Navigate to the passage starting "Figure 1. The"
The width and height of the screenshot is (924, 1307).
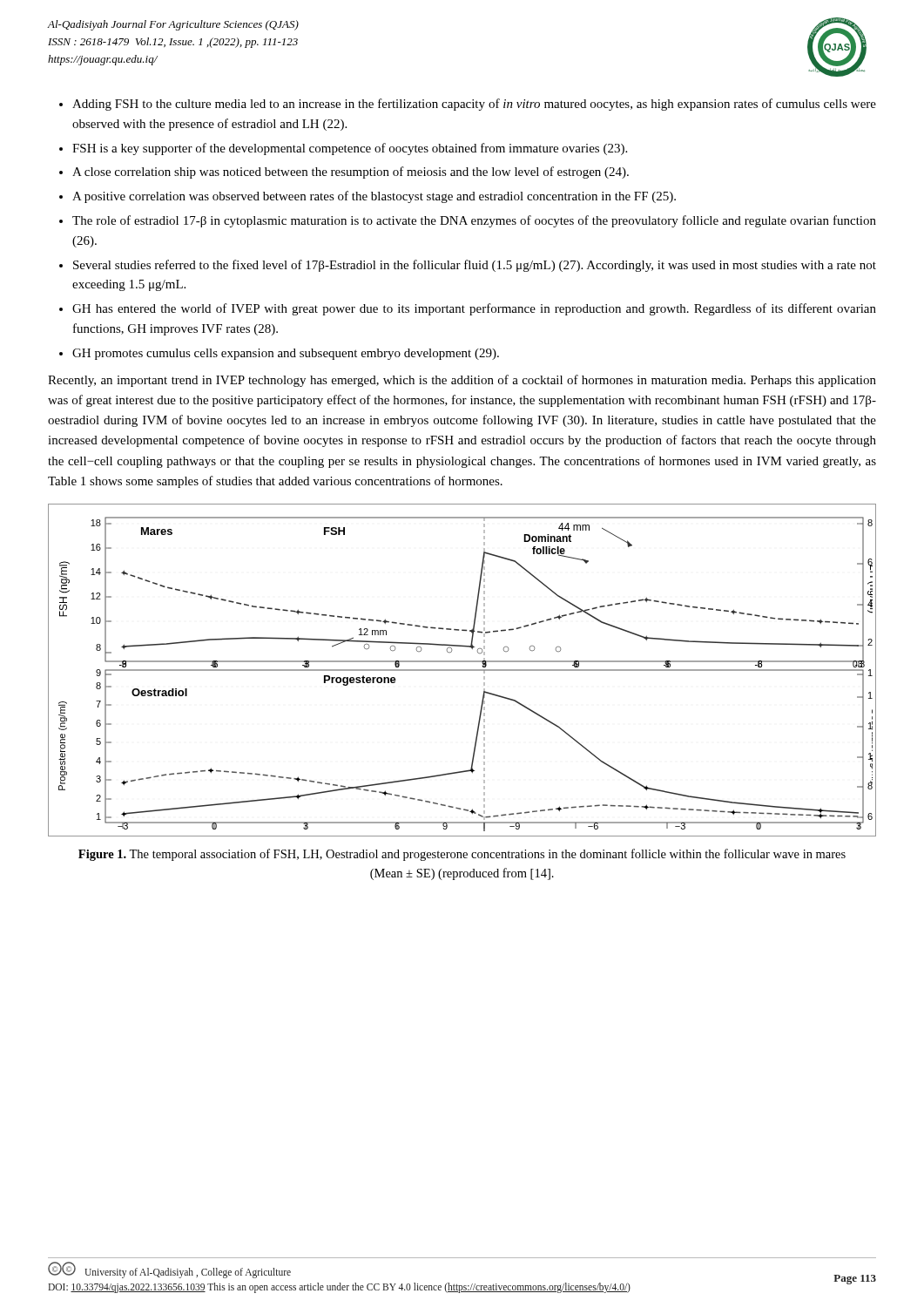(462, 863)
